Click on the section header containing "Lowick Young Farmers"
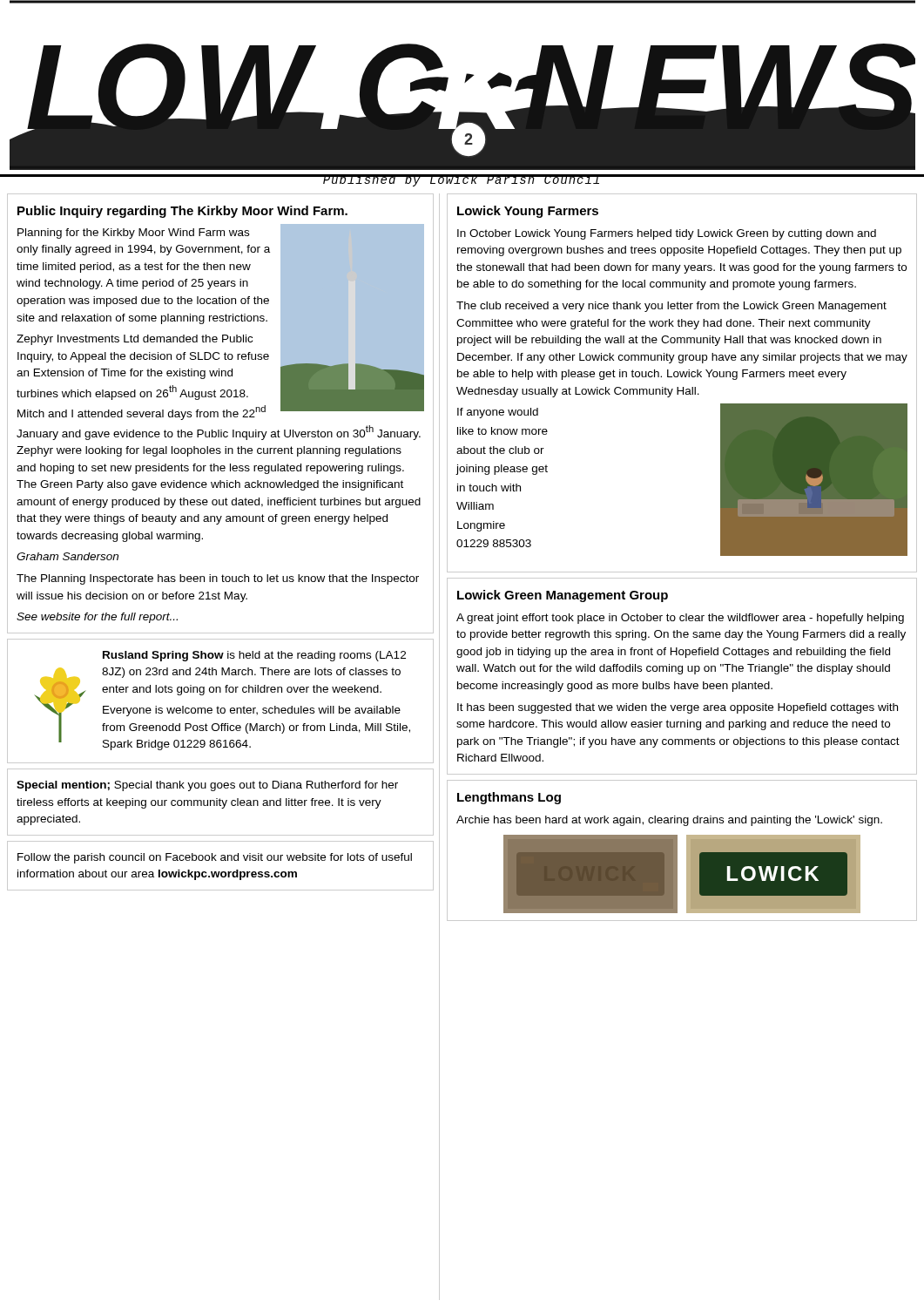This screenshot has width=924, height=1307. [x=528, y=210]
